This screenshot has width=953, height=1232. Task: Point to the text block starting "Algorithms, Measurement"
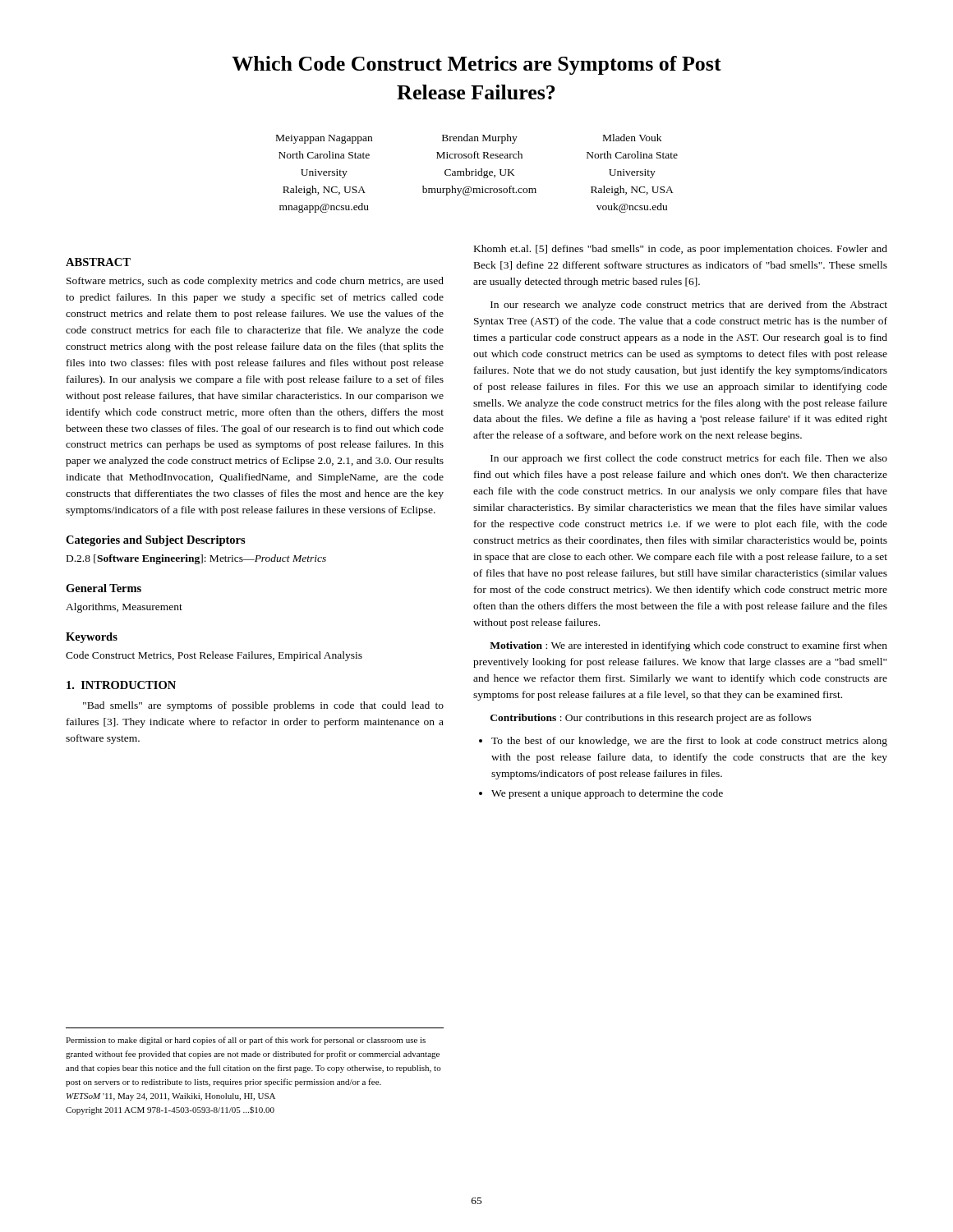tap(124, 608)
